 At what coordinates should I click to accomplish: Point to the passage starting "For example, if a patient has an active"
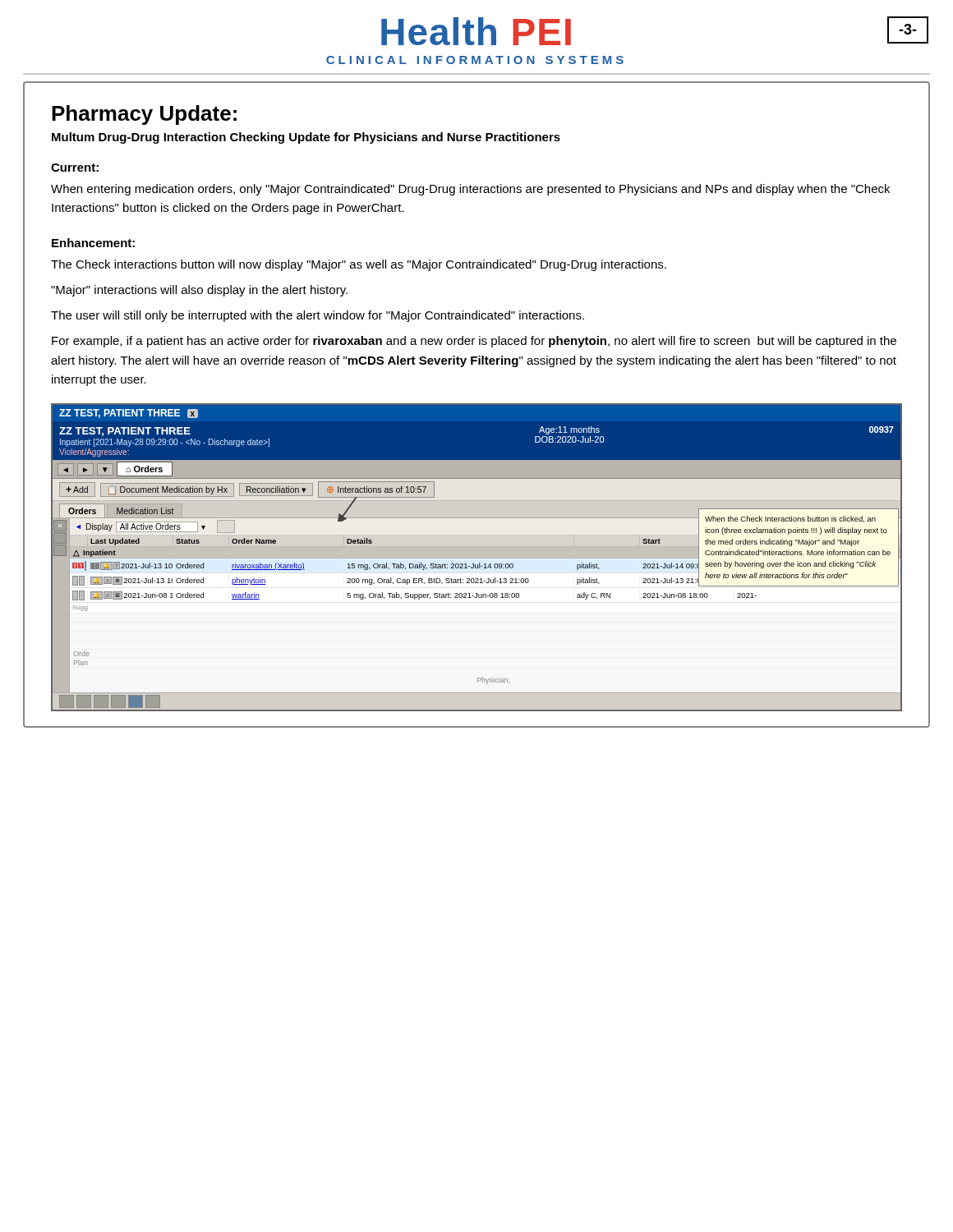tap(474, 360)
